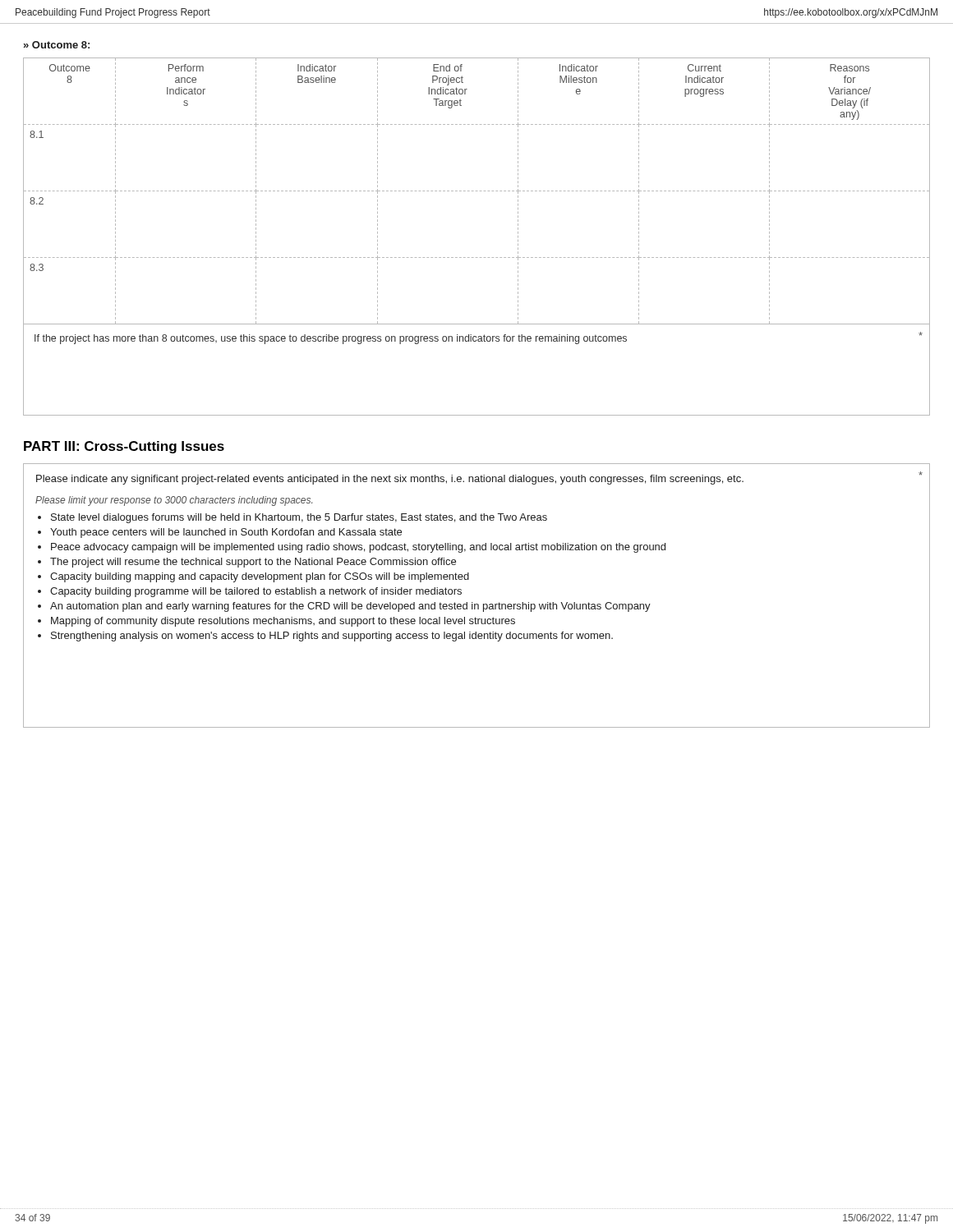Click on the section header that says "PART III: Cross-Cutting Issues"
This screenshot has width=953, height=1232.
tap(124, 446)
